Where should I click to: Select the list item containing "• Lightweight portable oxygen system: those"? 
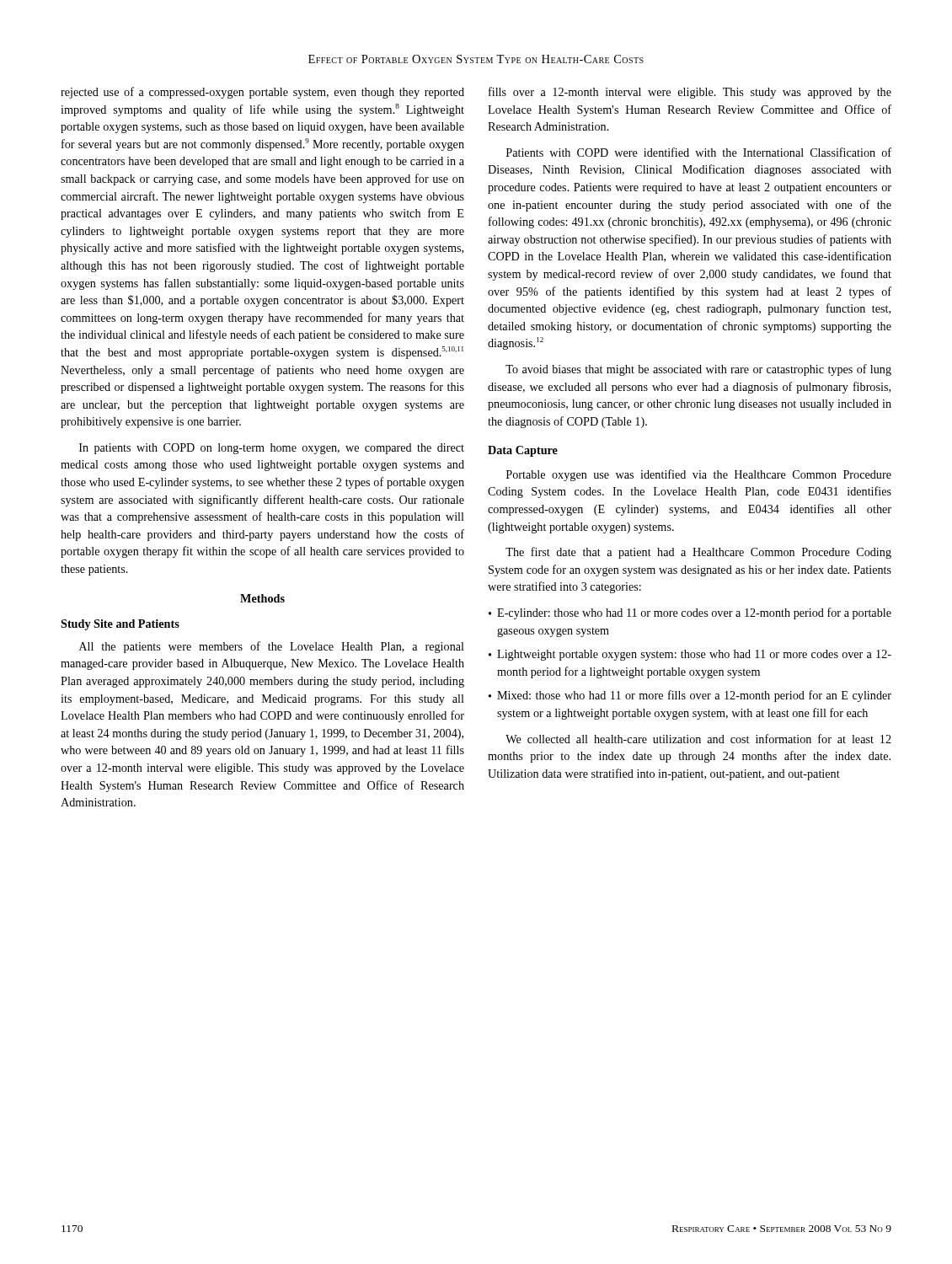click(x=690, y=663)
